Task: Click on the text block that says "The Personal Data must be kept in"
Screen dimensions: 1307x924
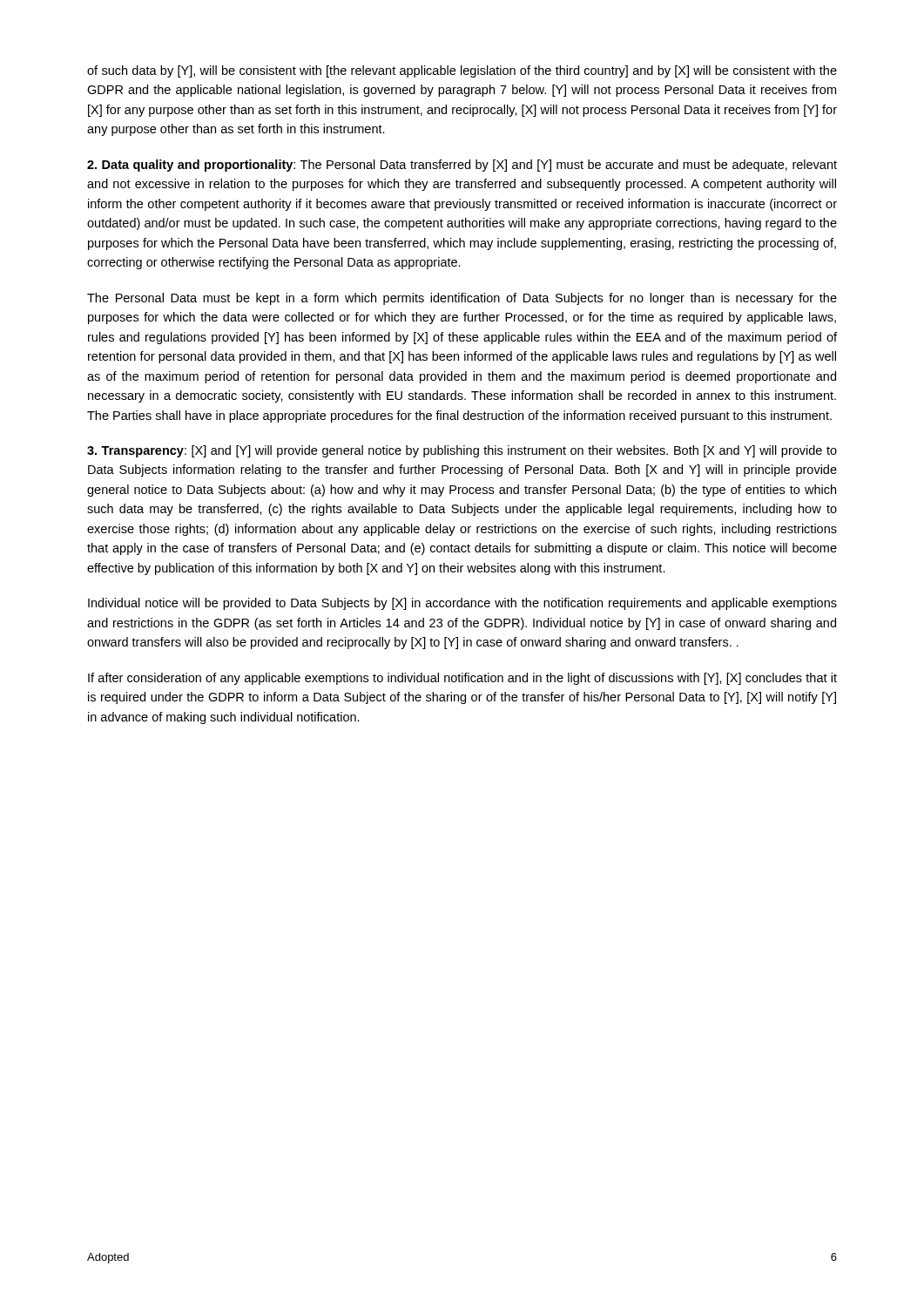Action: point(462,356)
